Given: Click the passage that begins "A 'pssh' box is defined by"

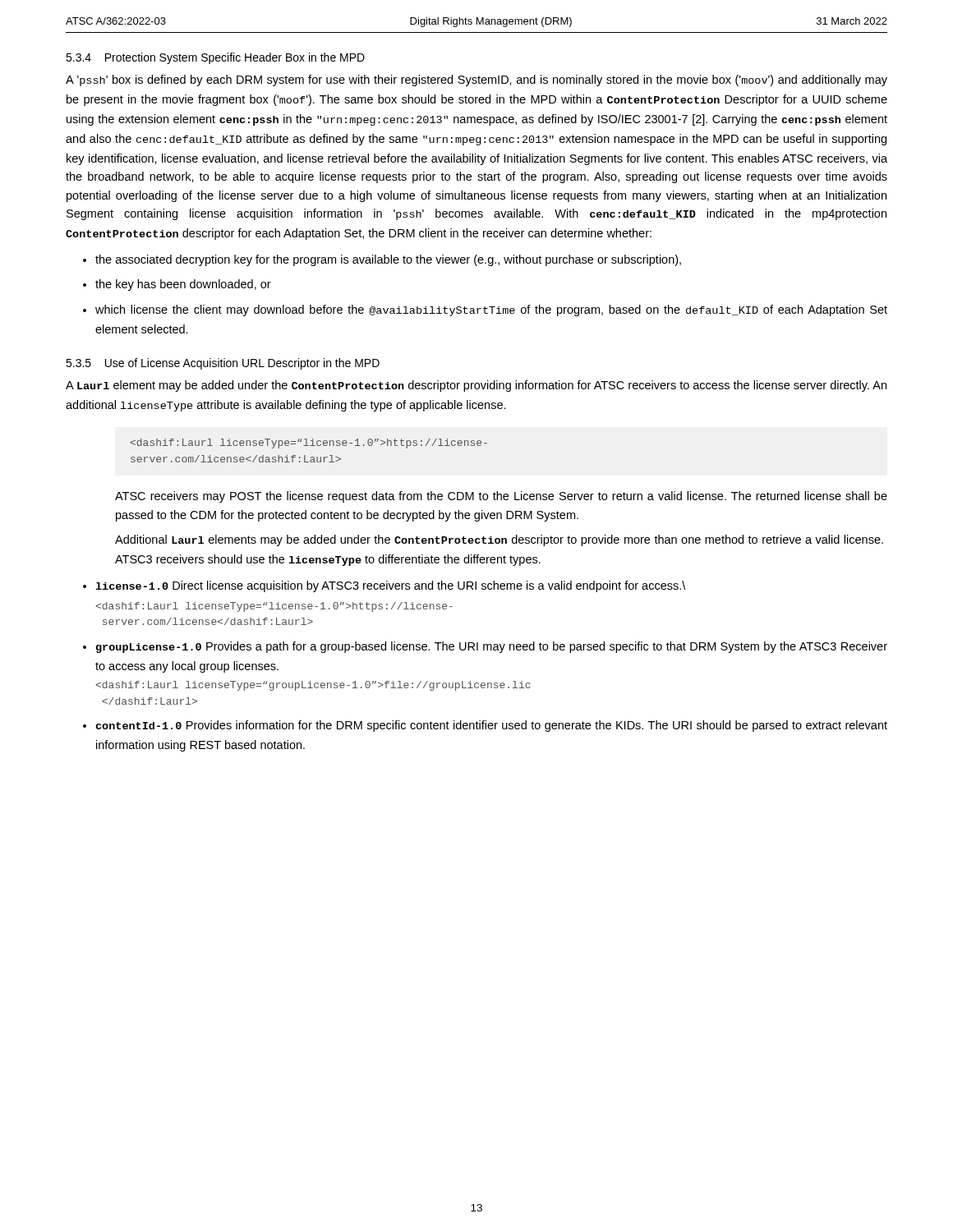Looking at the screenshot, I should [476, 157].
